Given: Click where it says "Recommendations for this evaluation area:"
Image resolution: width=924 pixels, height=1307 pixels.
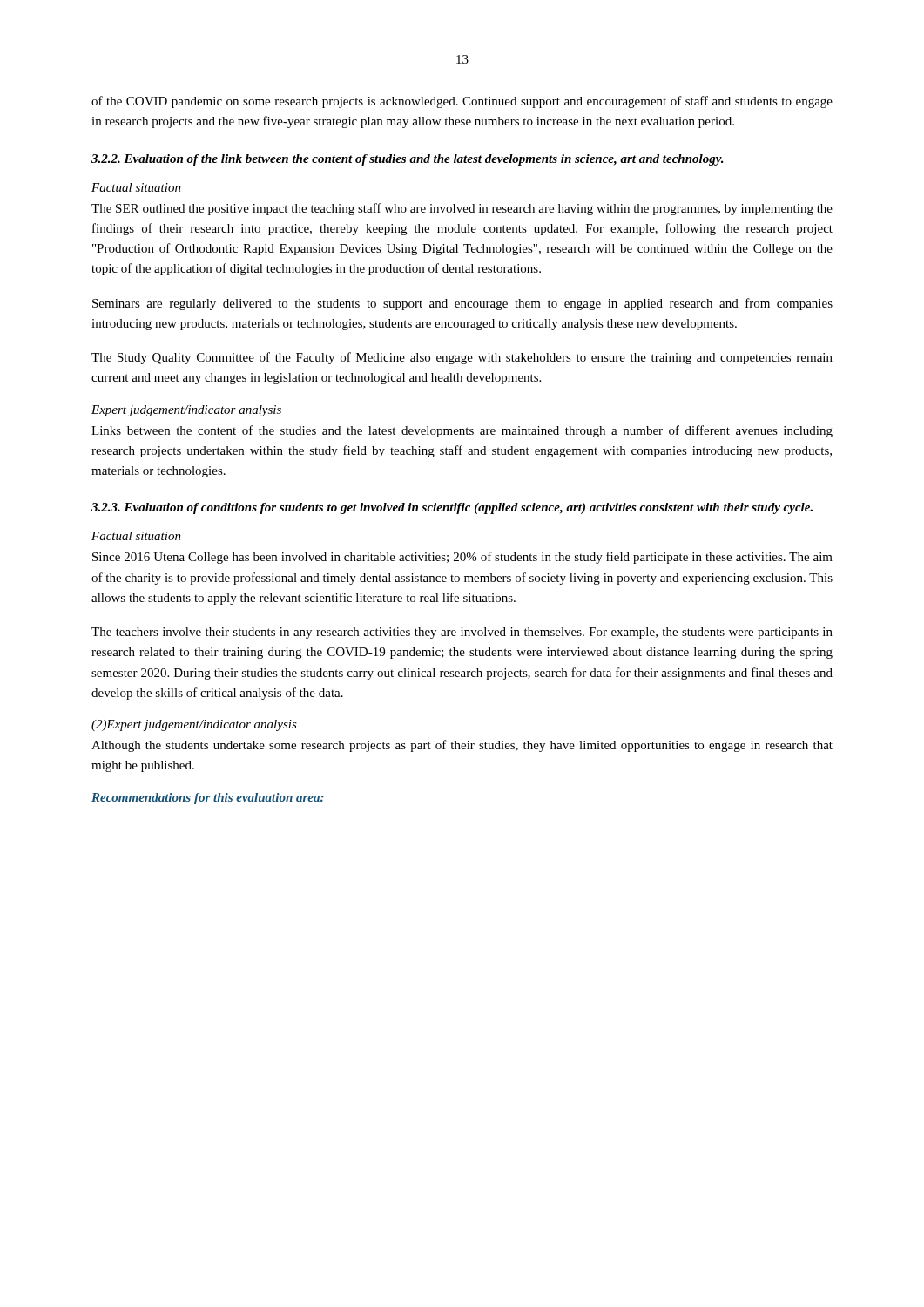Looking at the screenshot, I should 208,797.
